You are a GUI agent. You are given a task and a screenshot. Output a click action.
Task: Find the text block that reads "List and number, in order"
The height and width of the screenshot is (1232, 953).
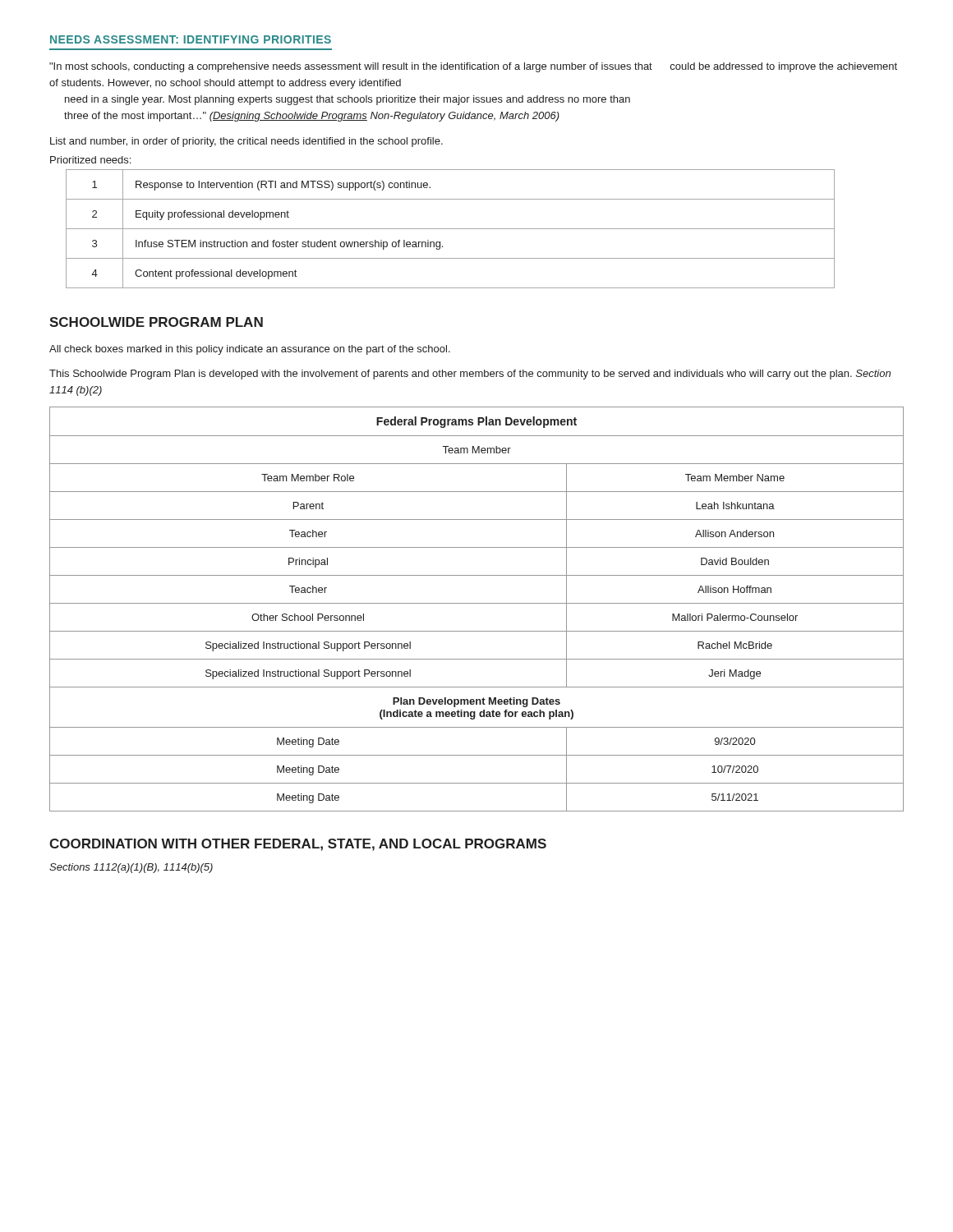click(246, 140)
